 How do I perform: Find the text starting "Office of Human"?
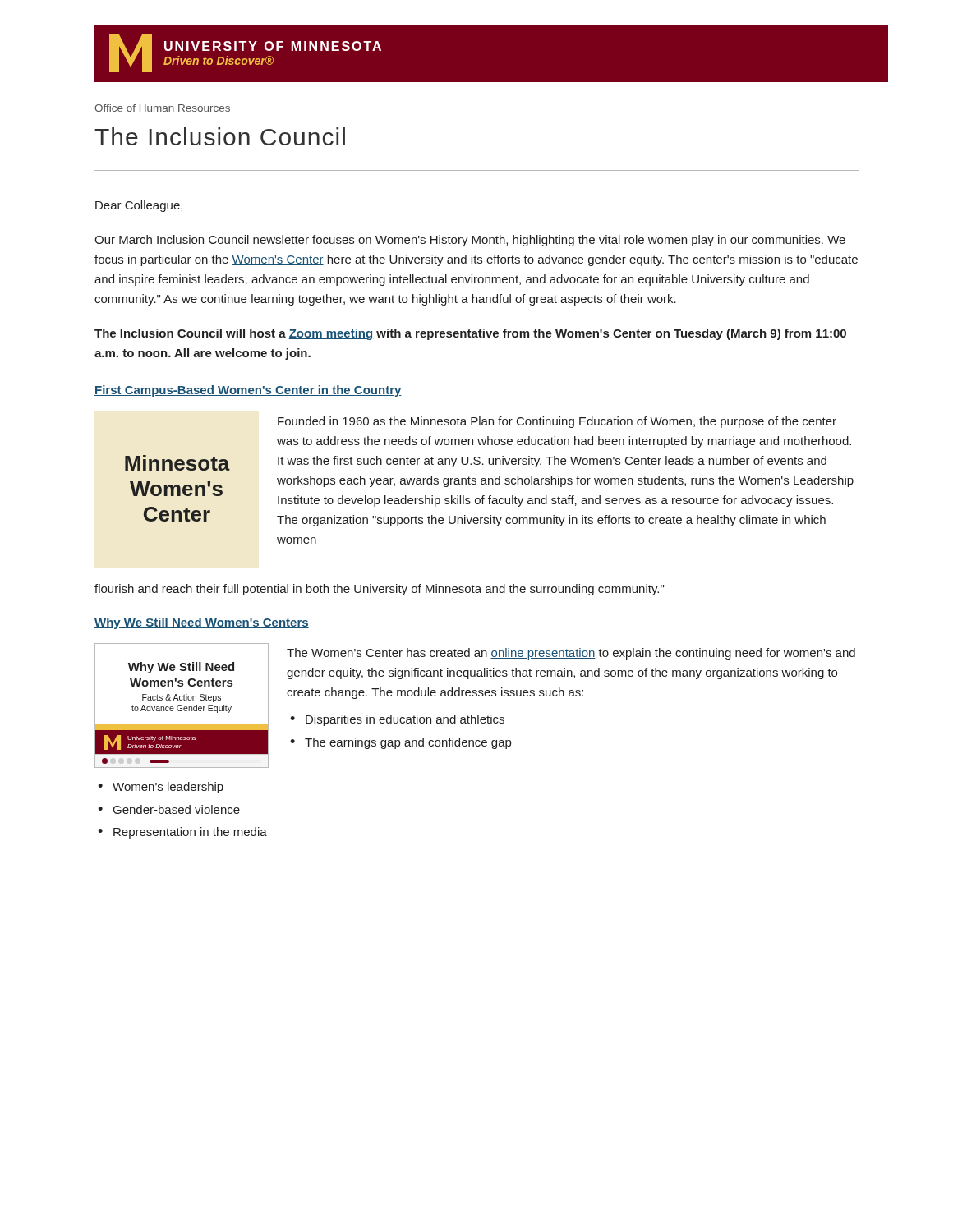[162, 108]
